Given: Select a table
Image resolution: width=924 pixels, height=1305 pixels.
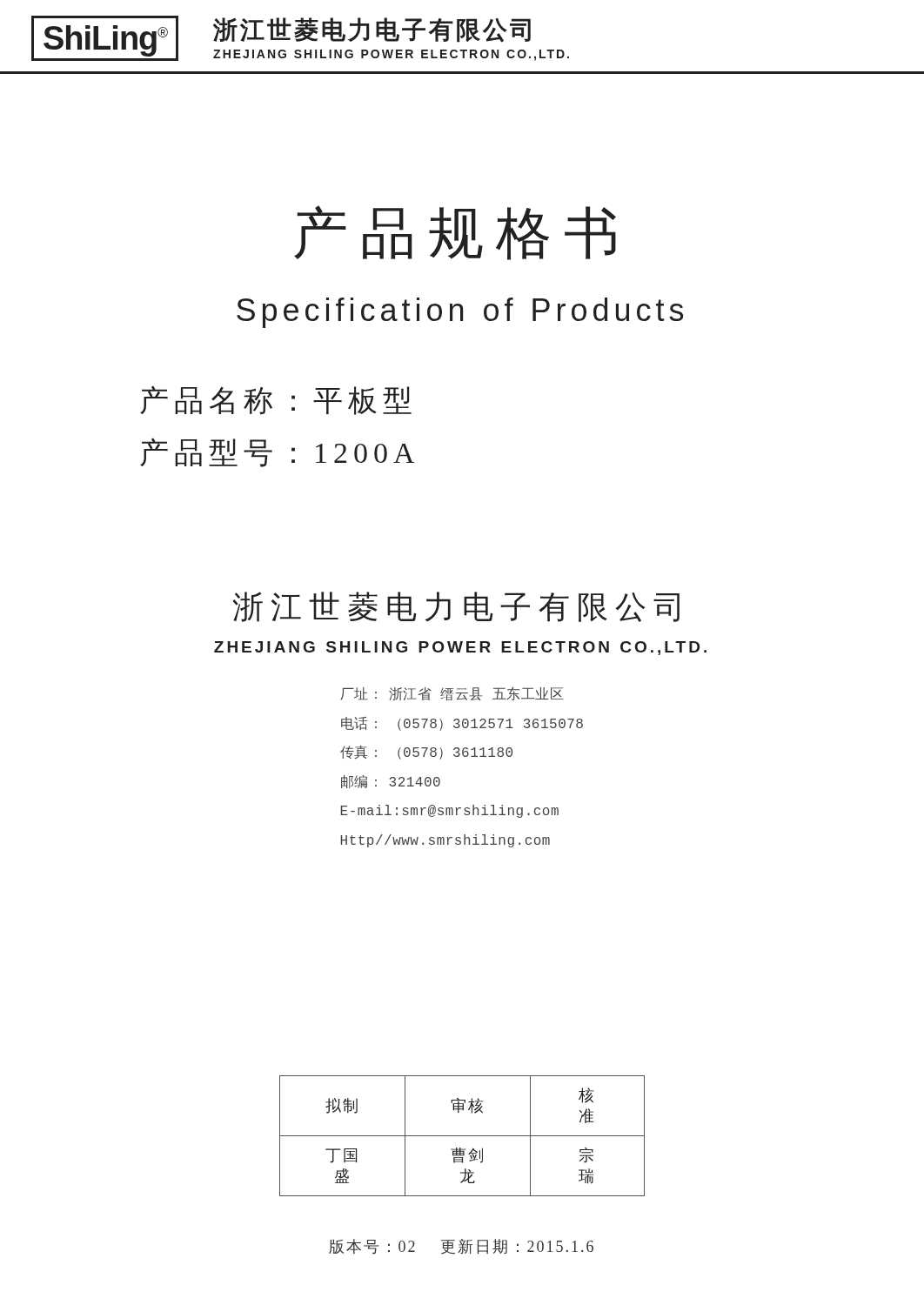Looking at the screenshot, I should pos(462,1145).
